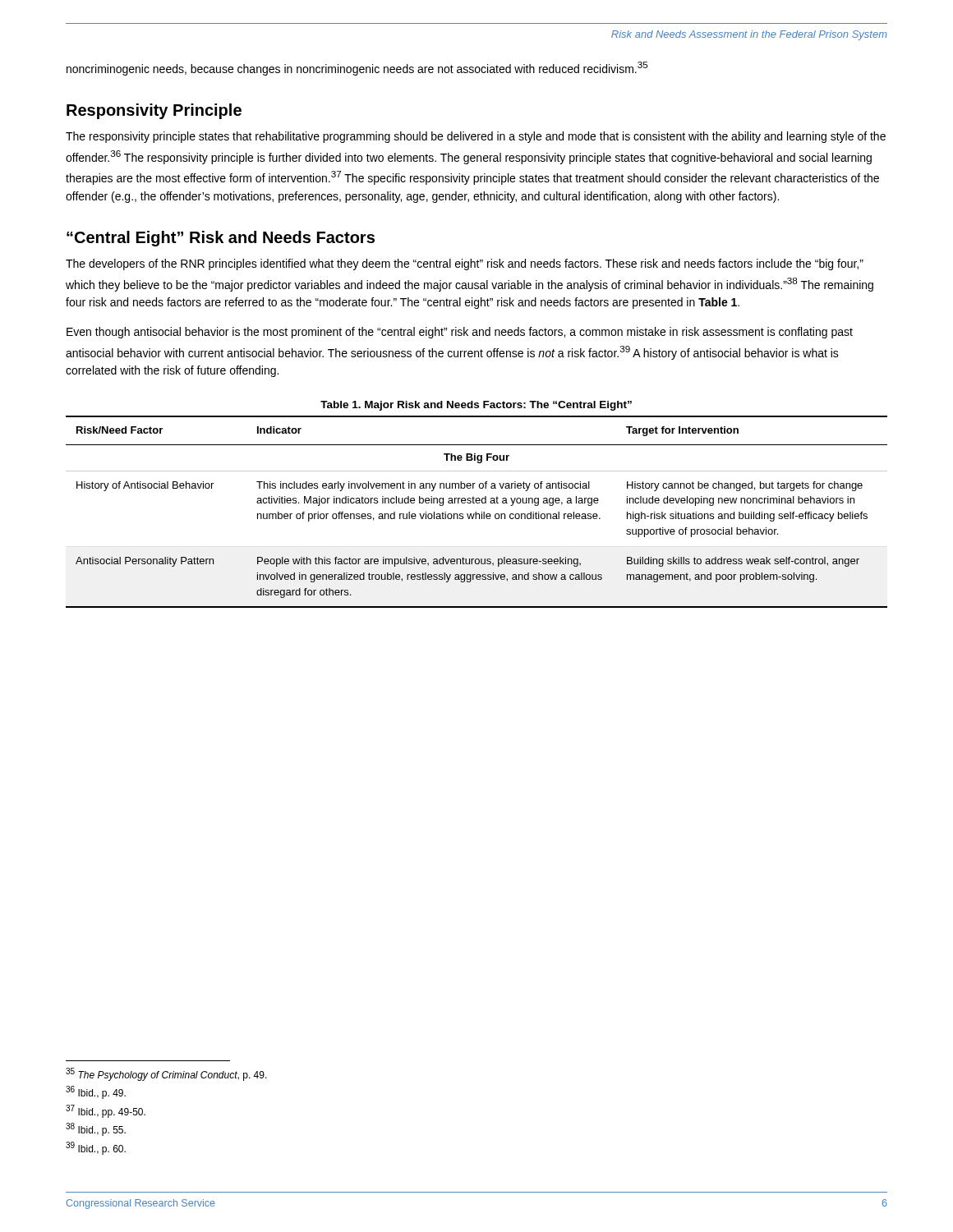Click the passage that begins "Even though antisocial behavior"
953x1232 pixels.
[x=459, y=351]
